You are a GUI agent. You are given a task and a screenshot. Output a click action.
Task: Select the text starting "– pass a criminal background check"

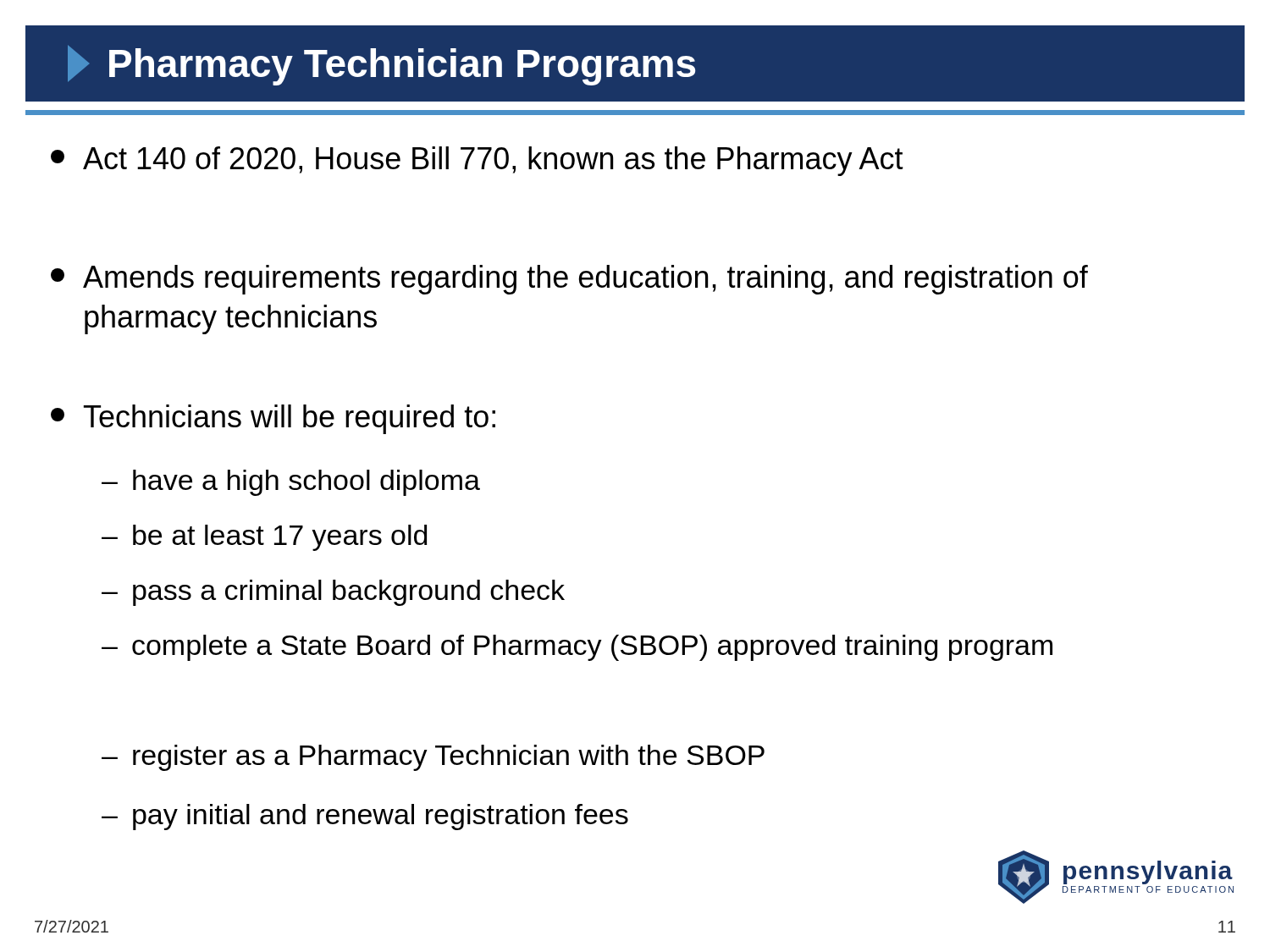333,590
